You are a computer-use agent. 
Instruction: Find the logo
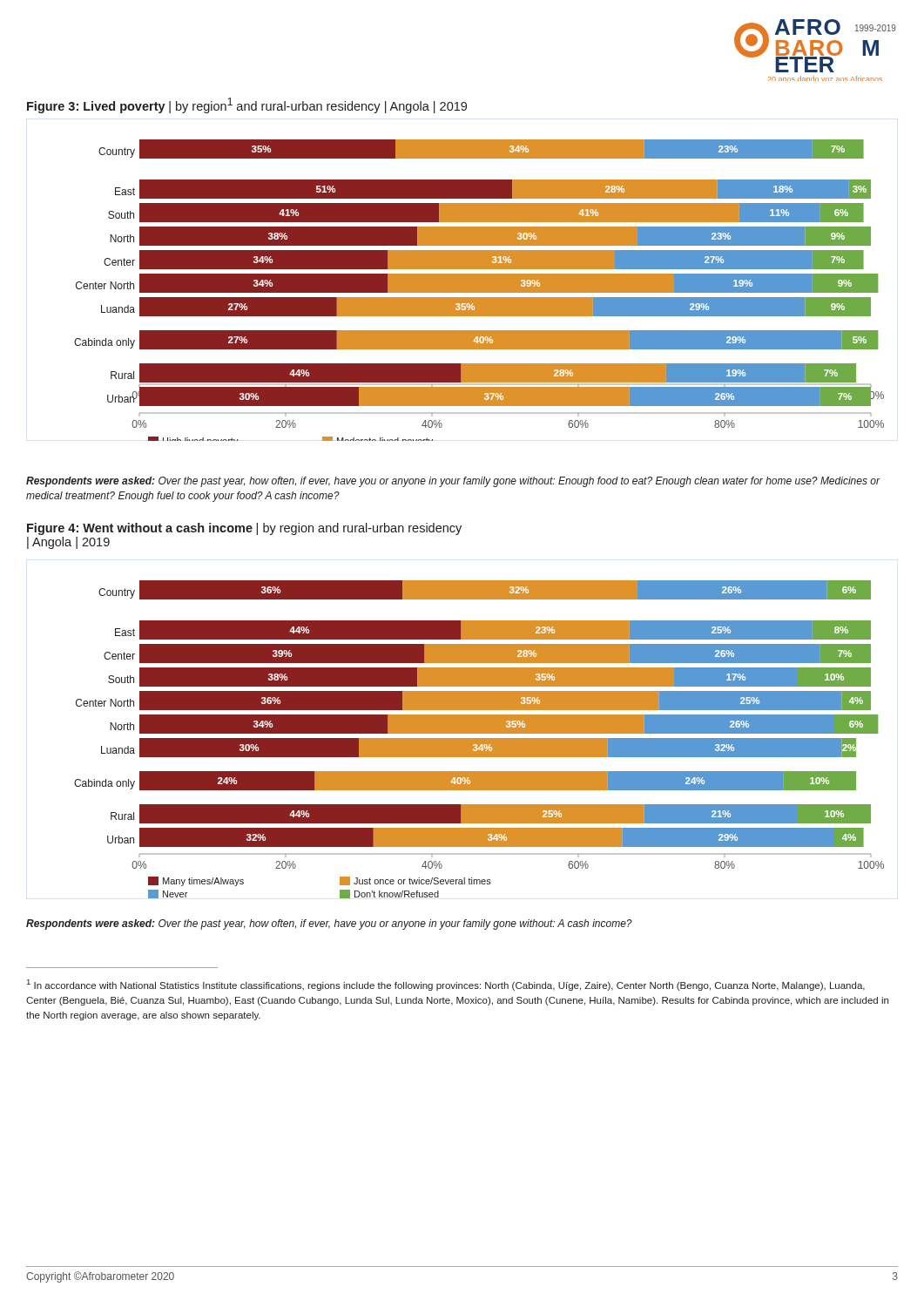click(x=815, y=50)
